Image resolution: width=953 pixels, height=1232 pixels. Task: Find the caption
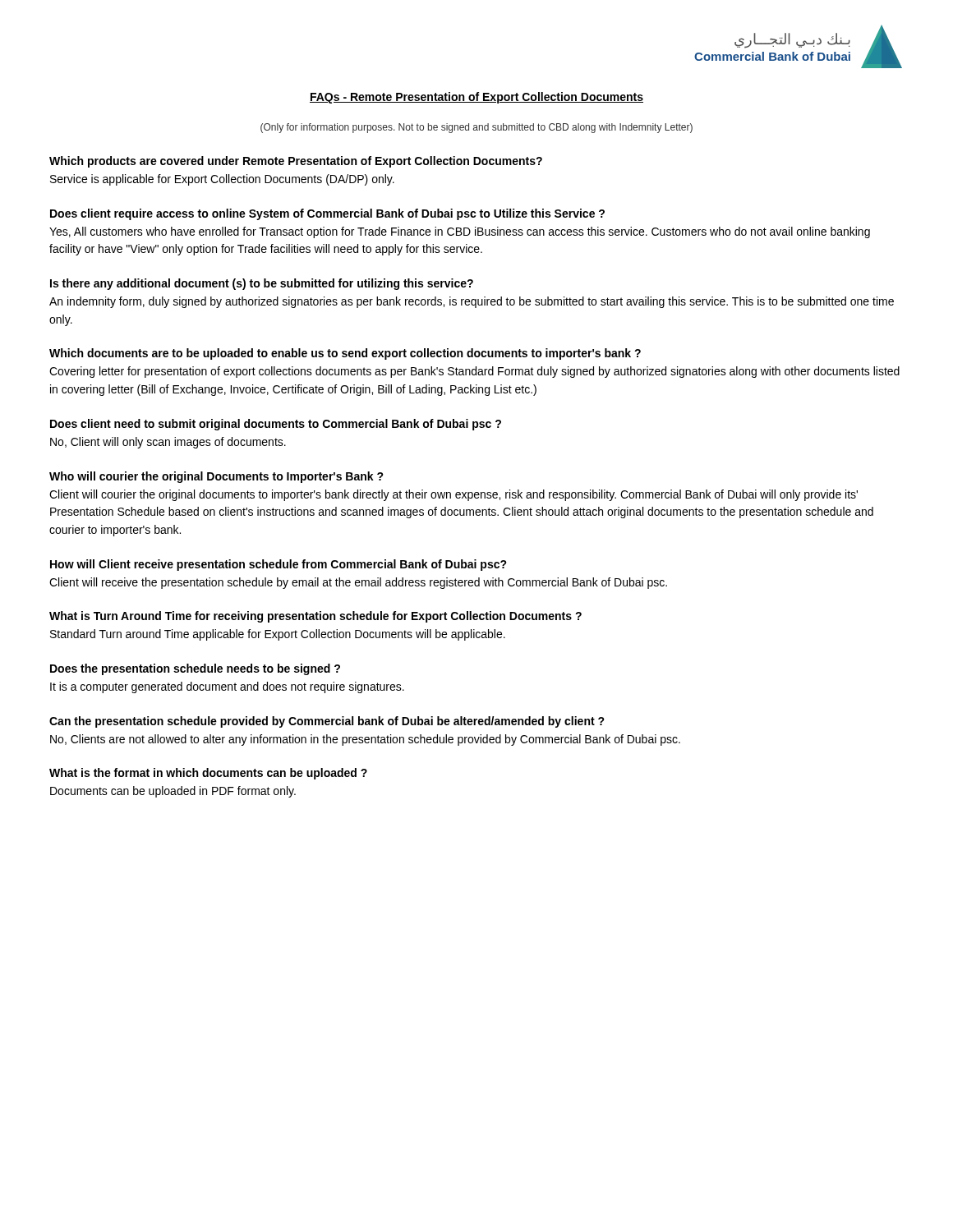(476, 127)
